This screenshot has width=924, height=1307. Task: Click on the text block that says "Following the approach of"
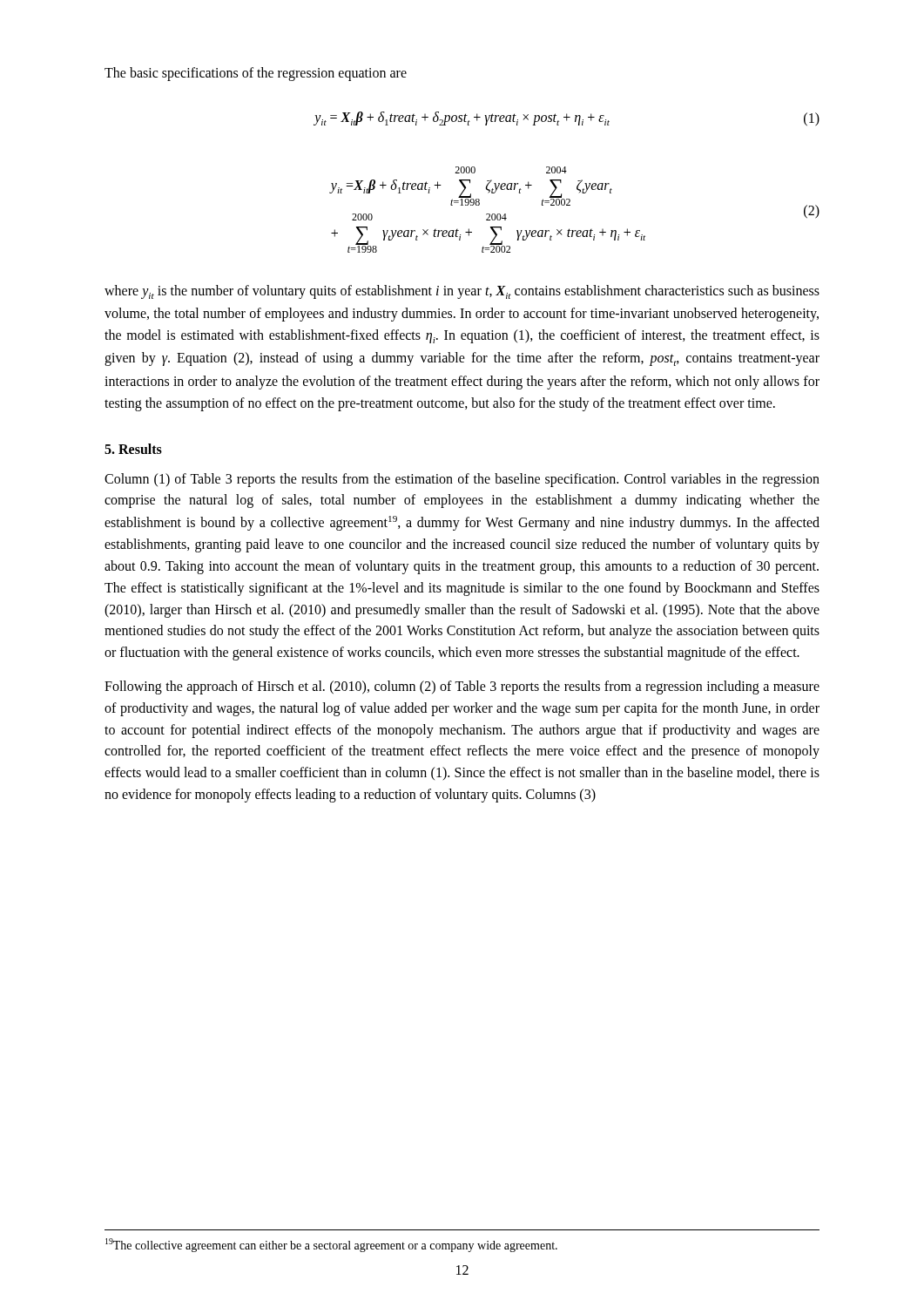pos(462,740)
